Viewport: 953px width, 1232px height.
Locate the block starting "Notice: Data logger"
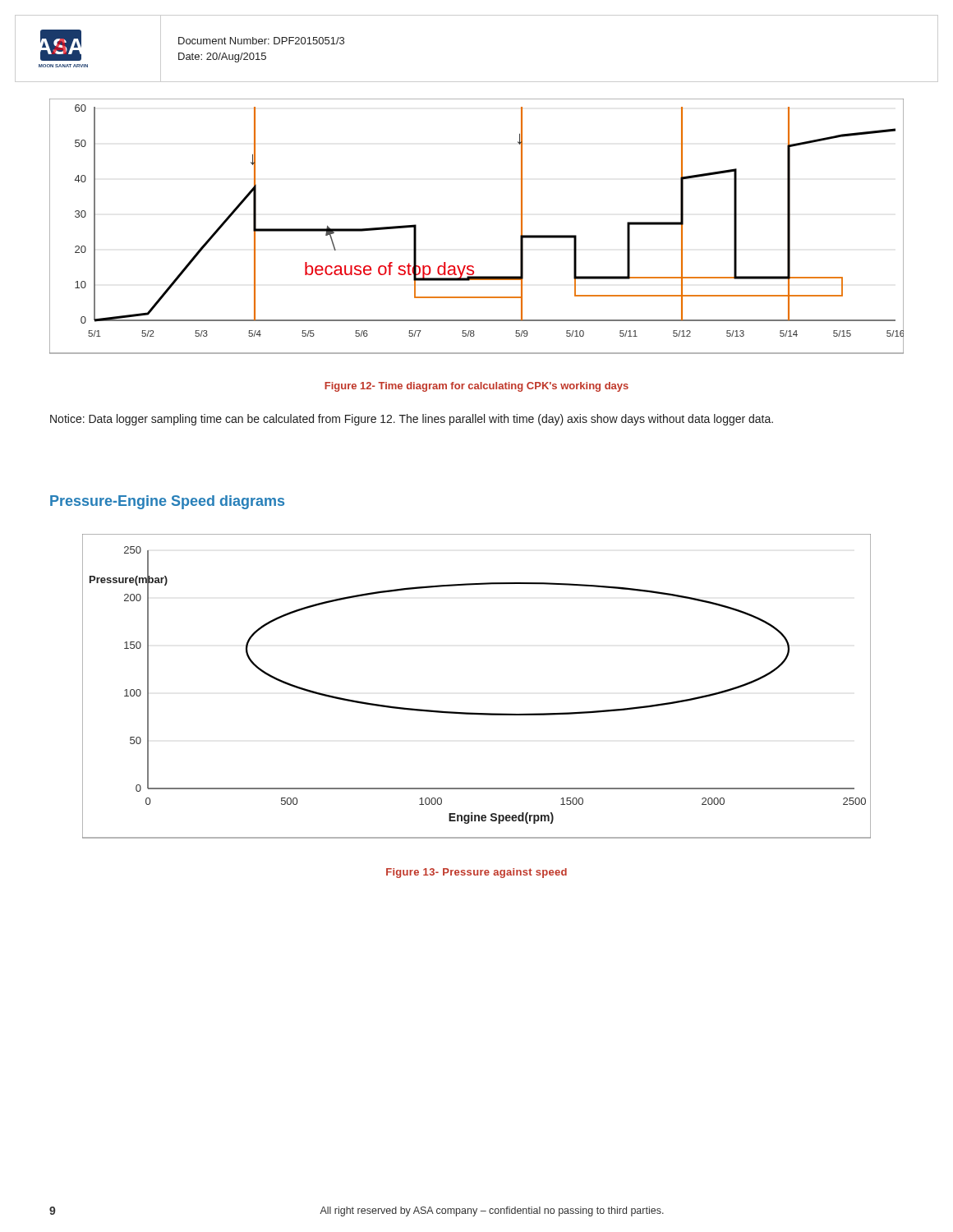pyautogui.click(x=412, y=419)
